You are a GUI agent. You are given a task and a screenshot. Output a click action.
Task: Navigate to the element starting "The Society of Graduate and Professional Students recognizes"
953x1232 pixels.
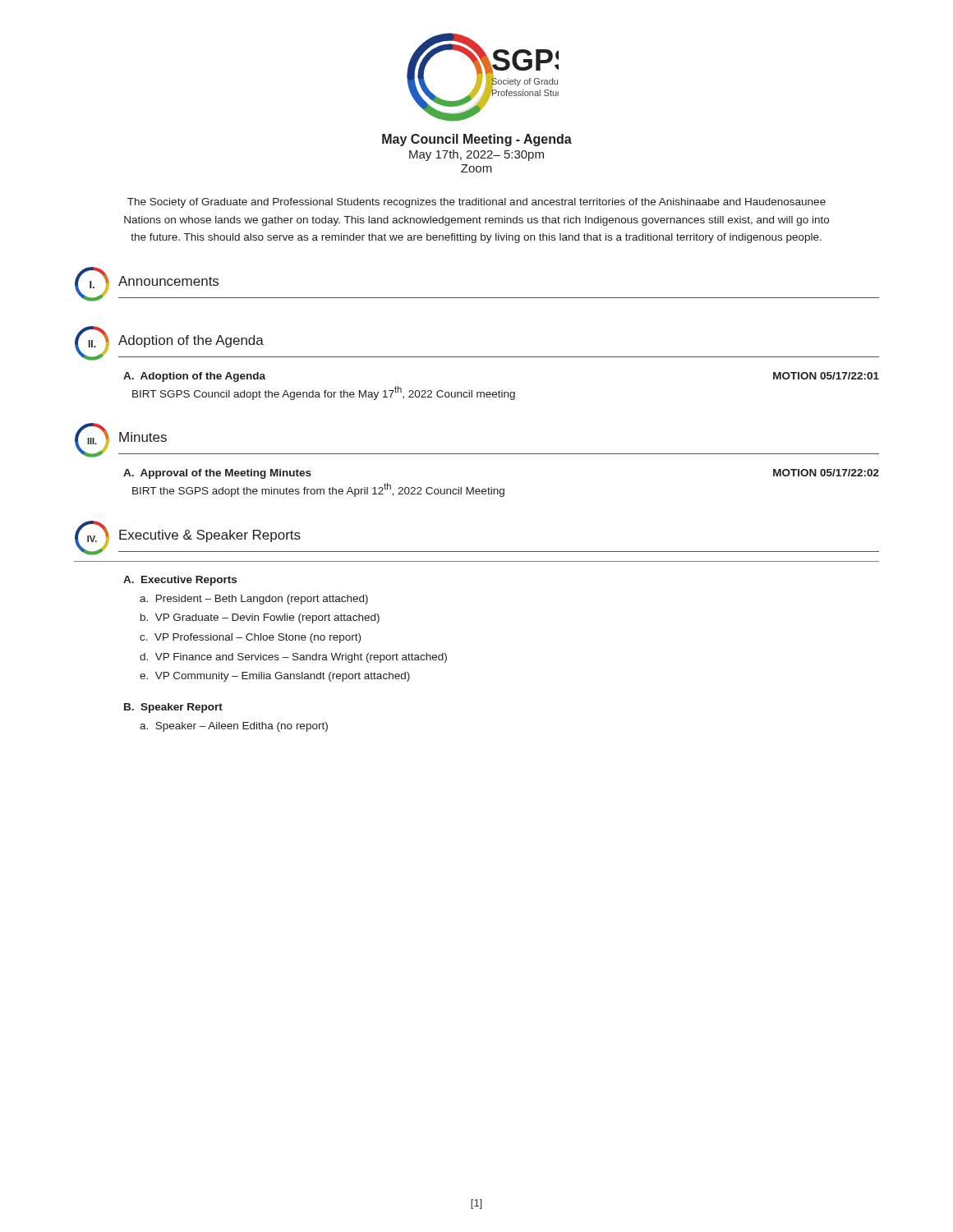coord(476,219)
